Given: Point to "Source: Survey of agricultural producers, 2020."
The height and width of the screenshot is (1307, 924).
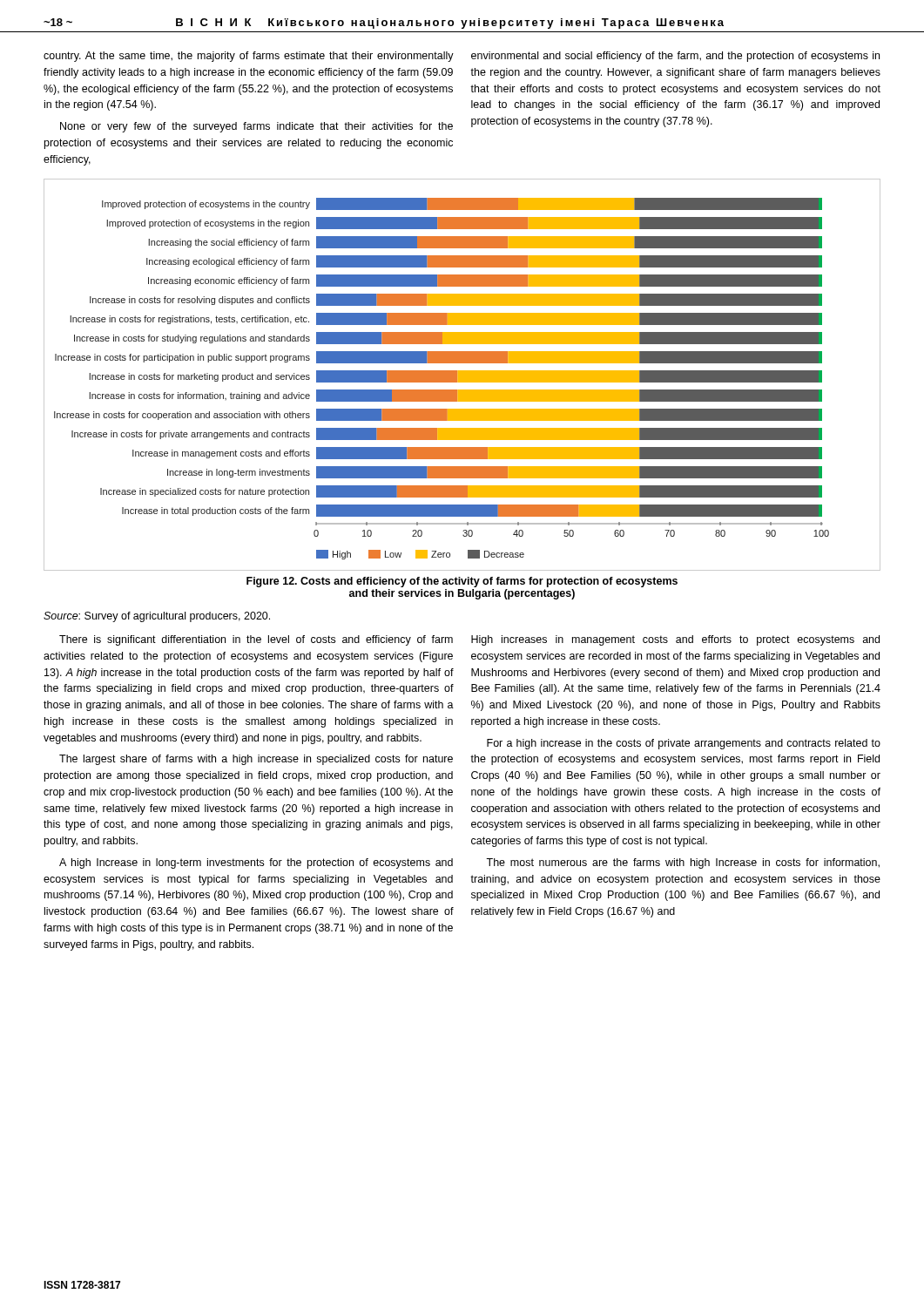Looking at the screenshot, I should [x=157, y=616].
